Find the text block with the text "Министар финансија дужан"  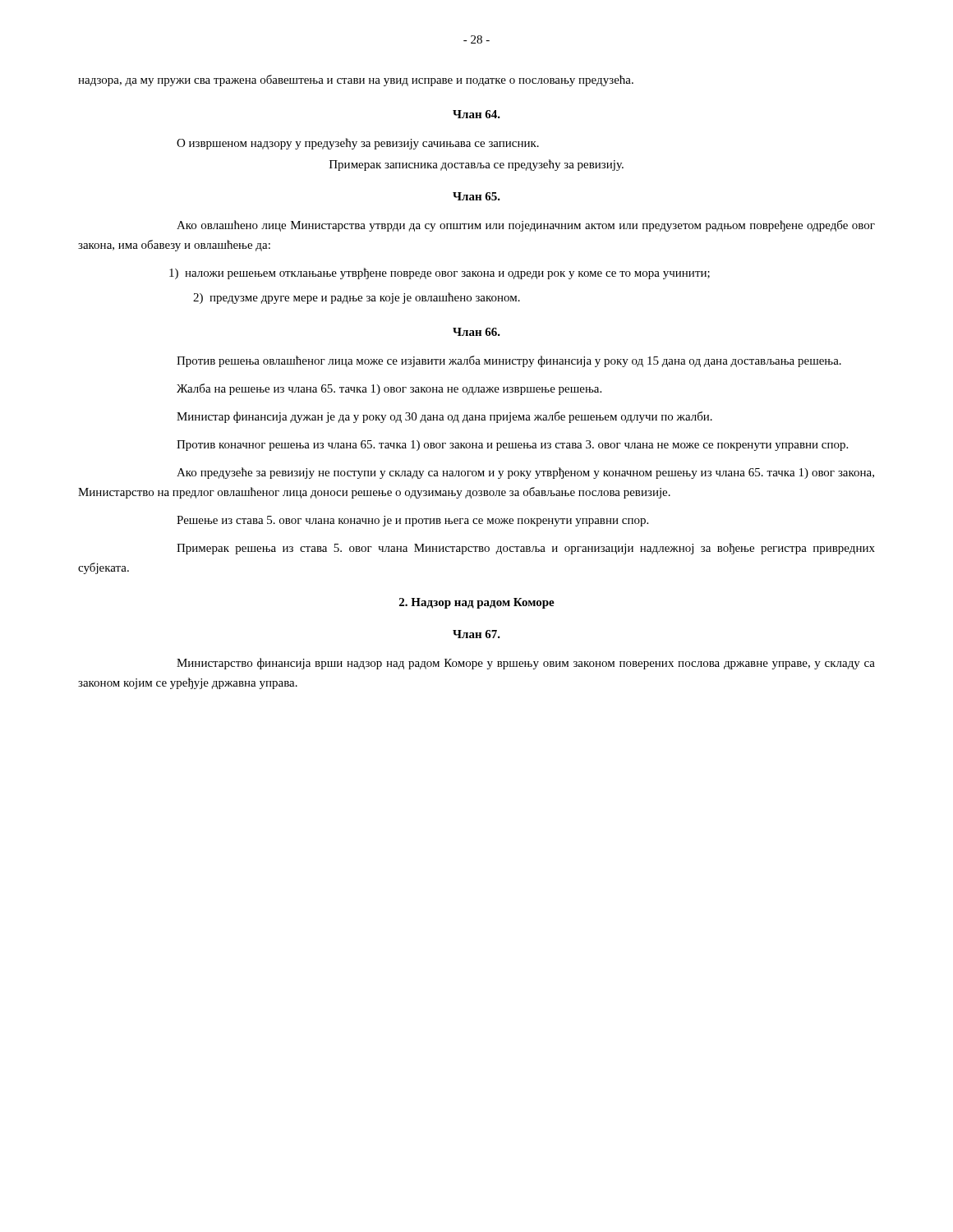tap(445, 416)
